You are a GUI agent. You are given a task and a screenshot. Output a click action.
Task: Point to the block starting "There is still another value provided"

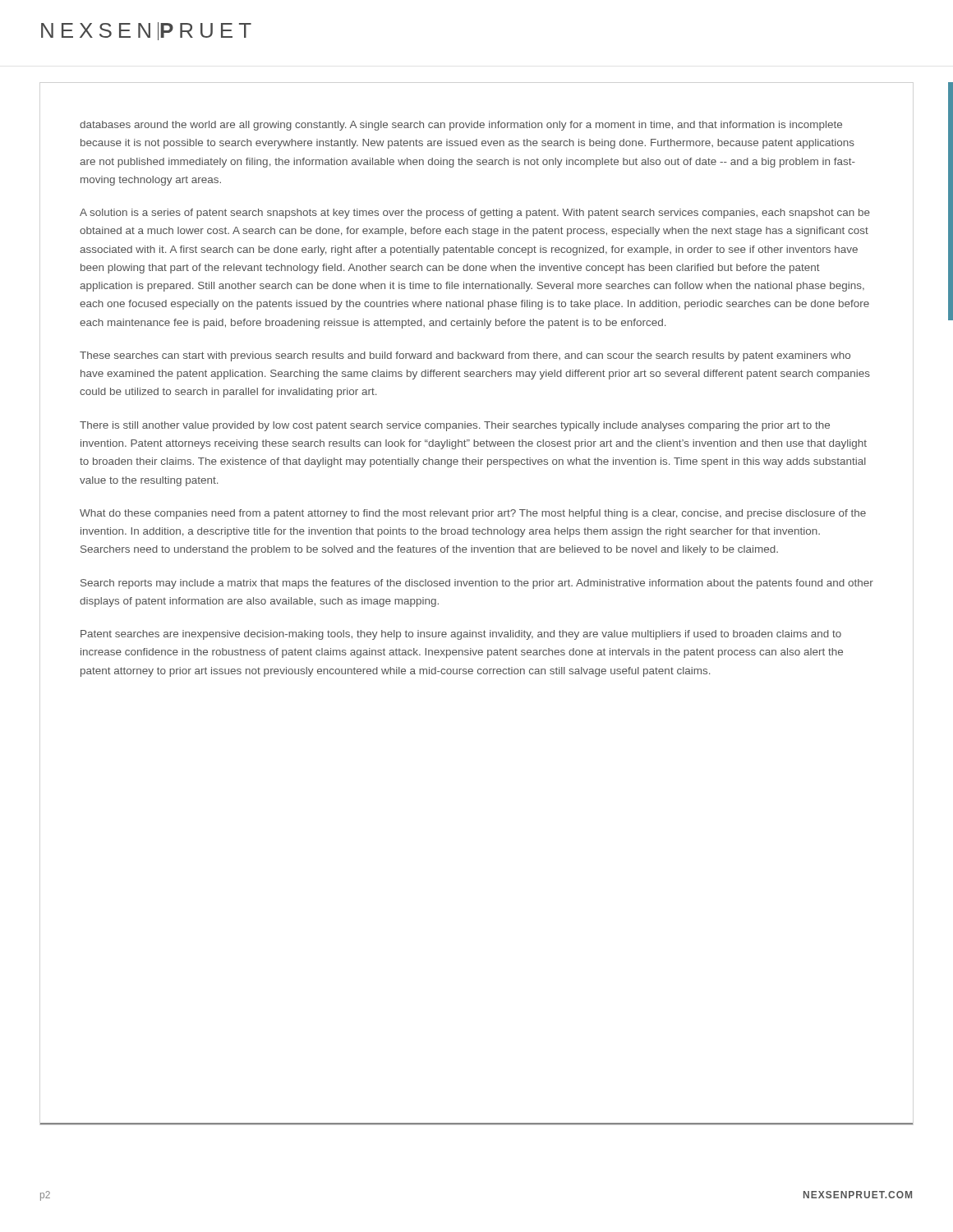click(x=473, y=452)
